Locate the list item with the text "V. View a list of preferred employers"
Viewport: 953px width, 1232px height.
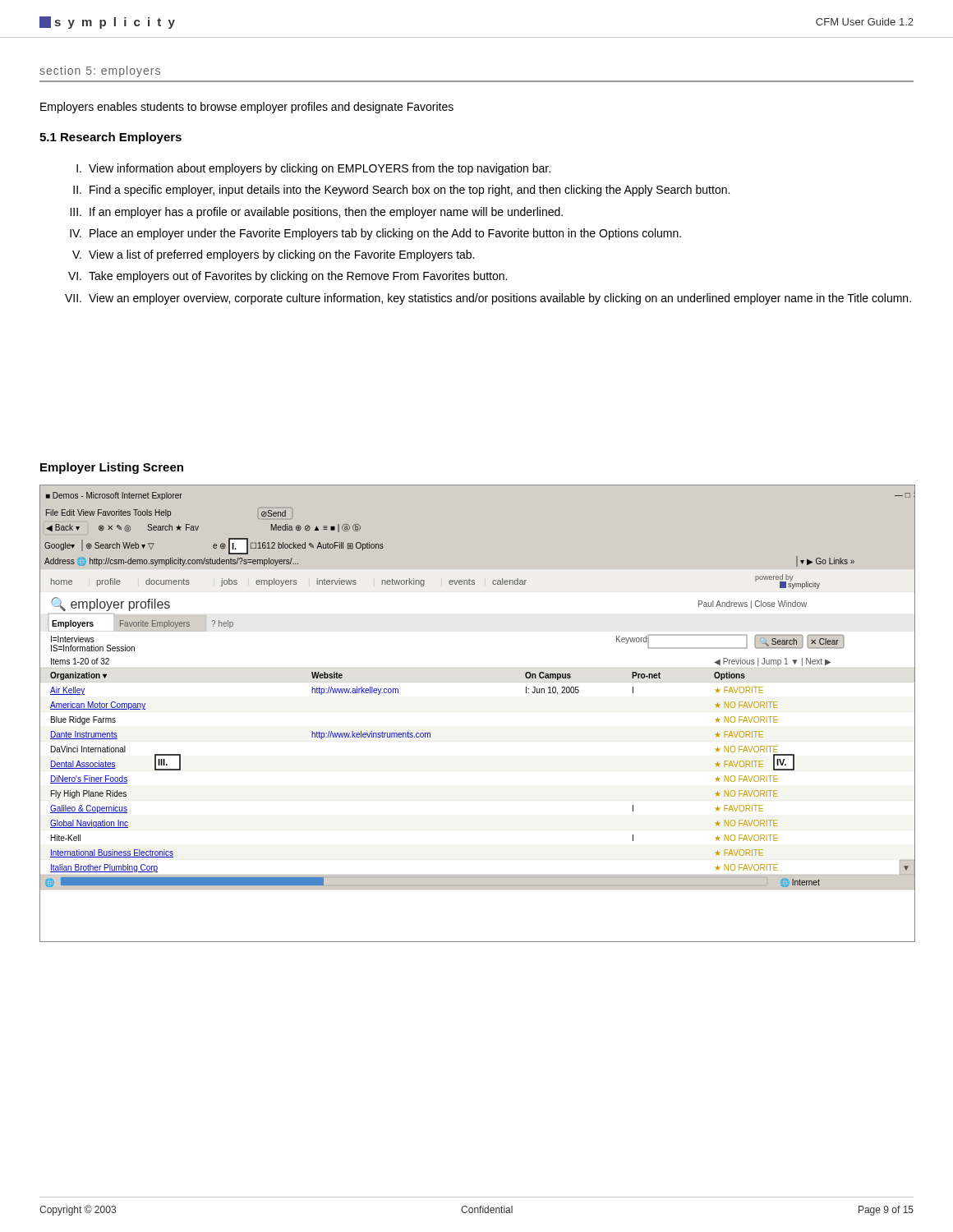coord(476,255)
